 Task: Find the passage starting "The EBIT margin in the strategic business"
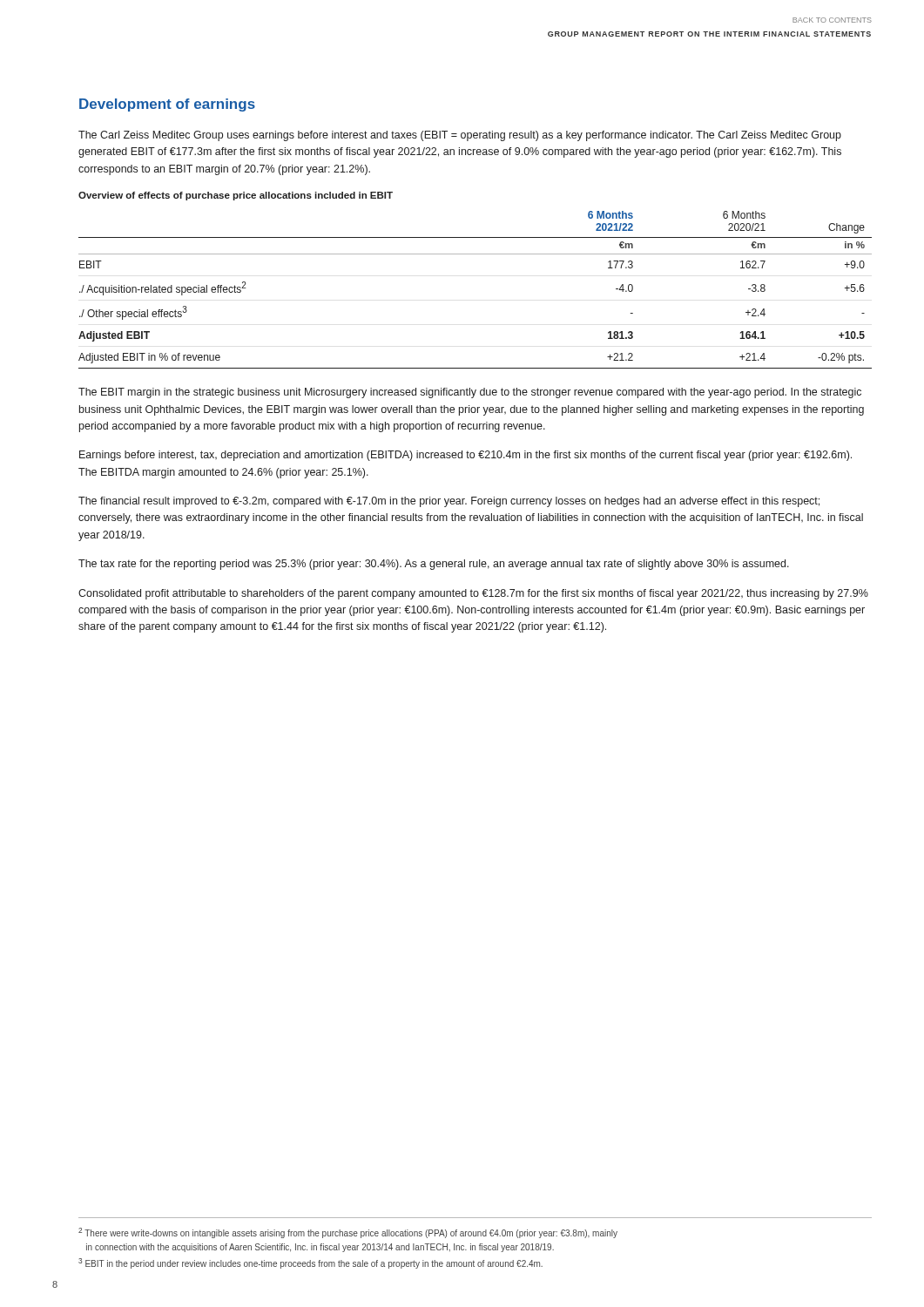pos(471,409)
